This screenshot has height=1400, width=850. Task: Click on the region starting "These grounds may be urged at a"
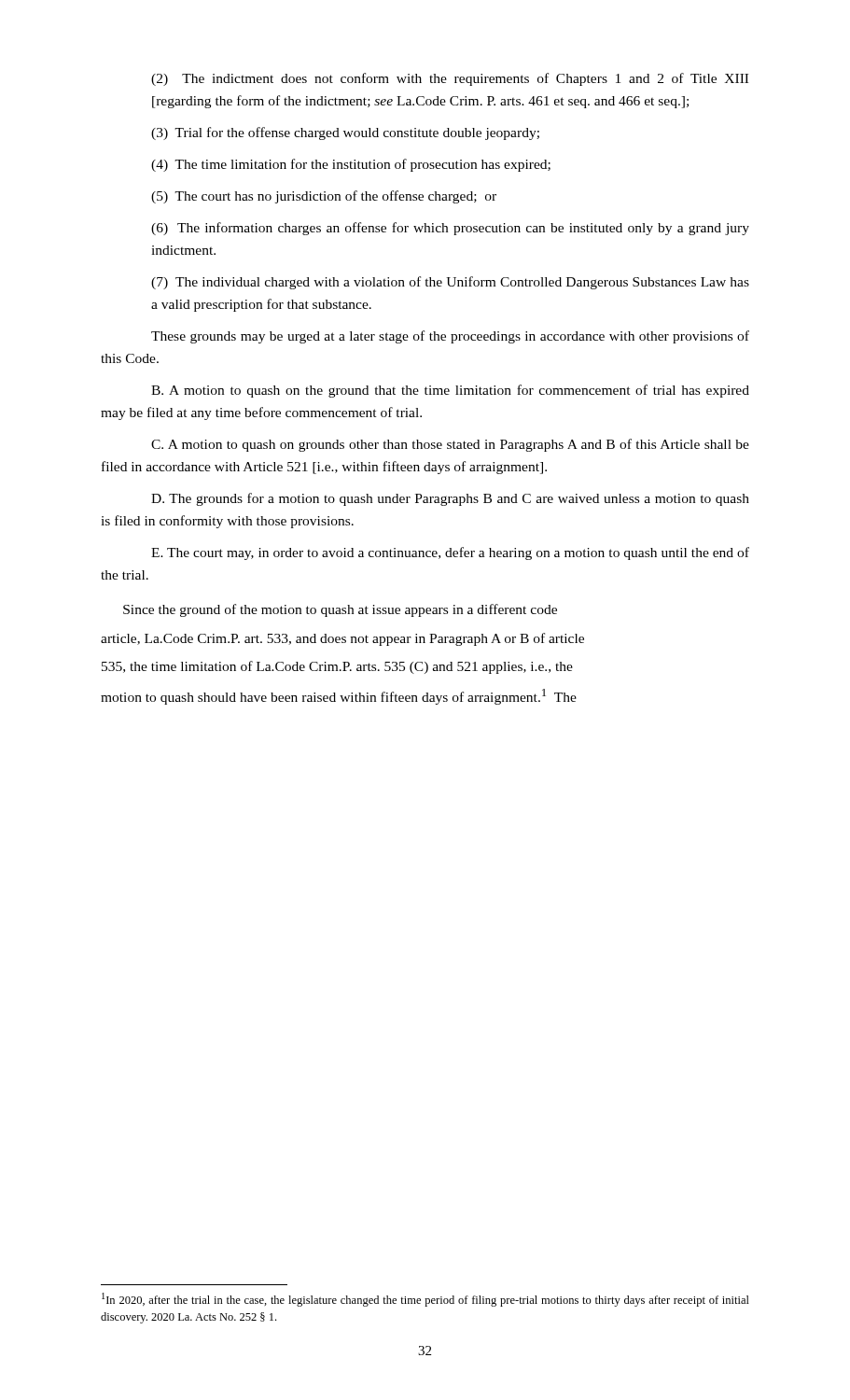click(425, 347)
